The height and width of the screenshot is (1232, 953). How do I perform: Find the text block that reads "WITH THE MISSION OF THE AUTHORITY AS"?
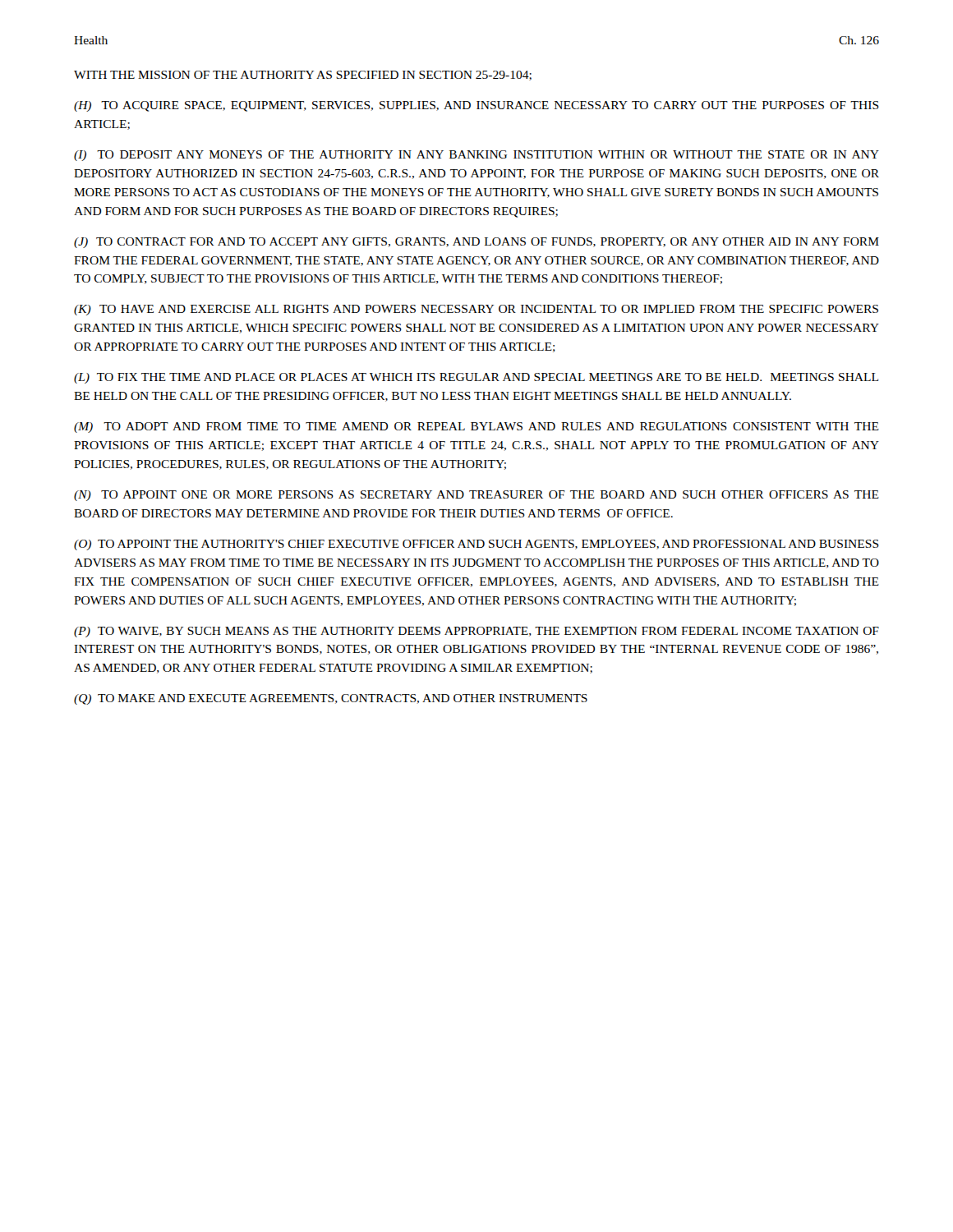click(303, 74)
